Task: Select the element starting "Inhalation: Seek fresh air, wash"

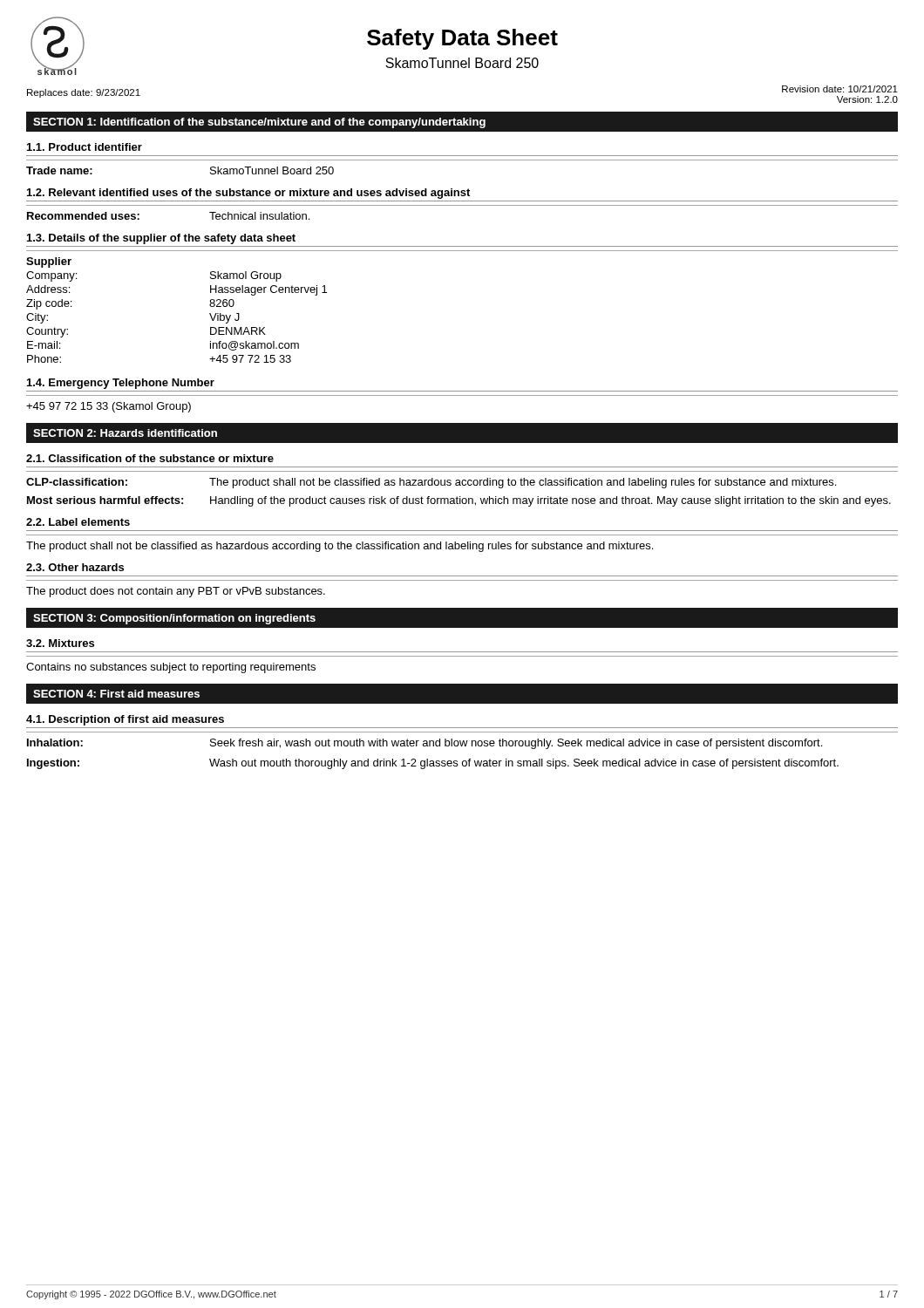Action: [462, 743]
